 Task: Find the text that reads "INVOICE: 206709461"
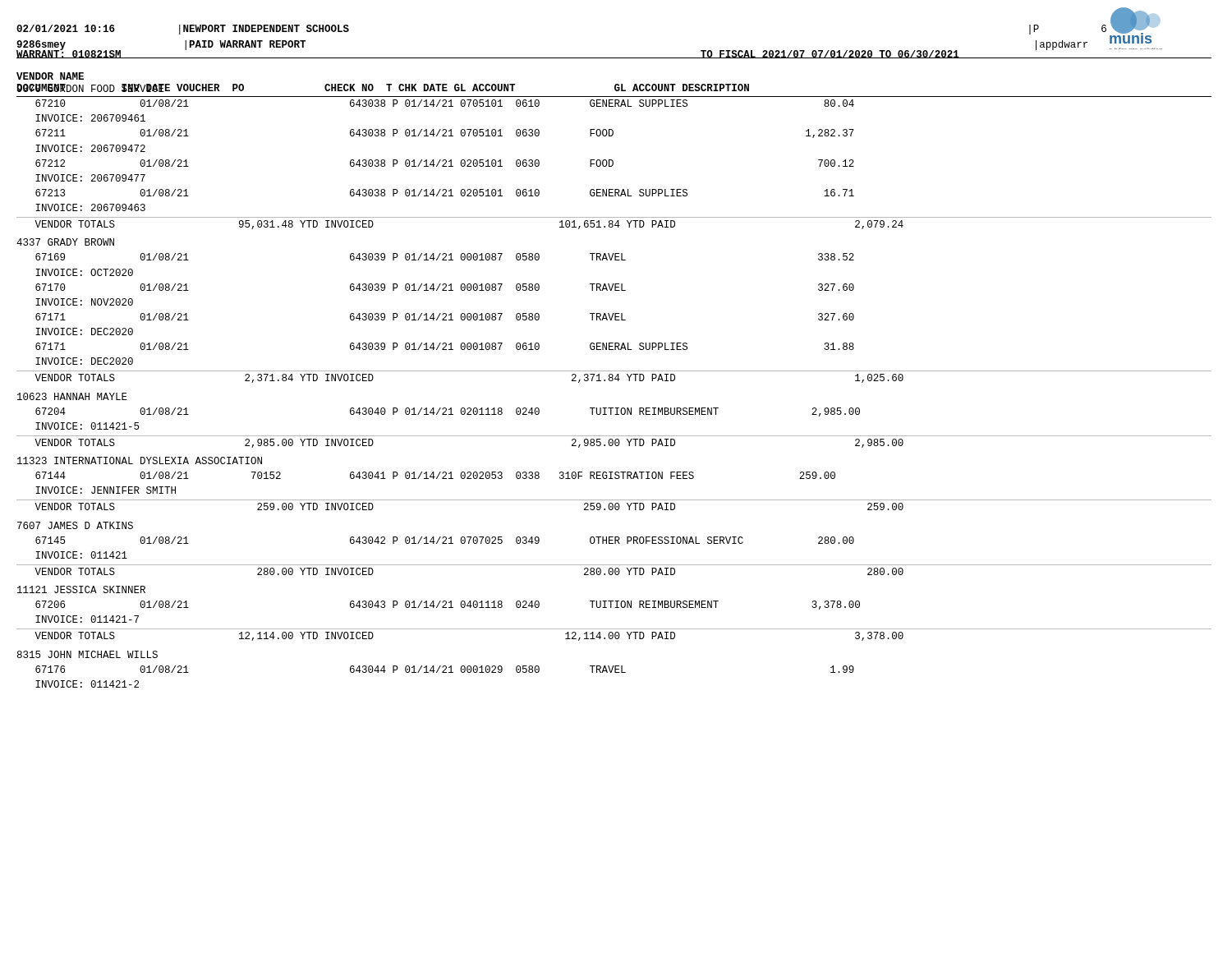[x=81, y=119]
